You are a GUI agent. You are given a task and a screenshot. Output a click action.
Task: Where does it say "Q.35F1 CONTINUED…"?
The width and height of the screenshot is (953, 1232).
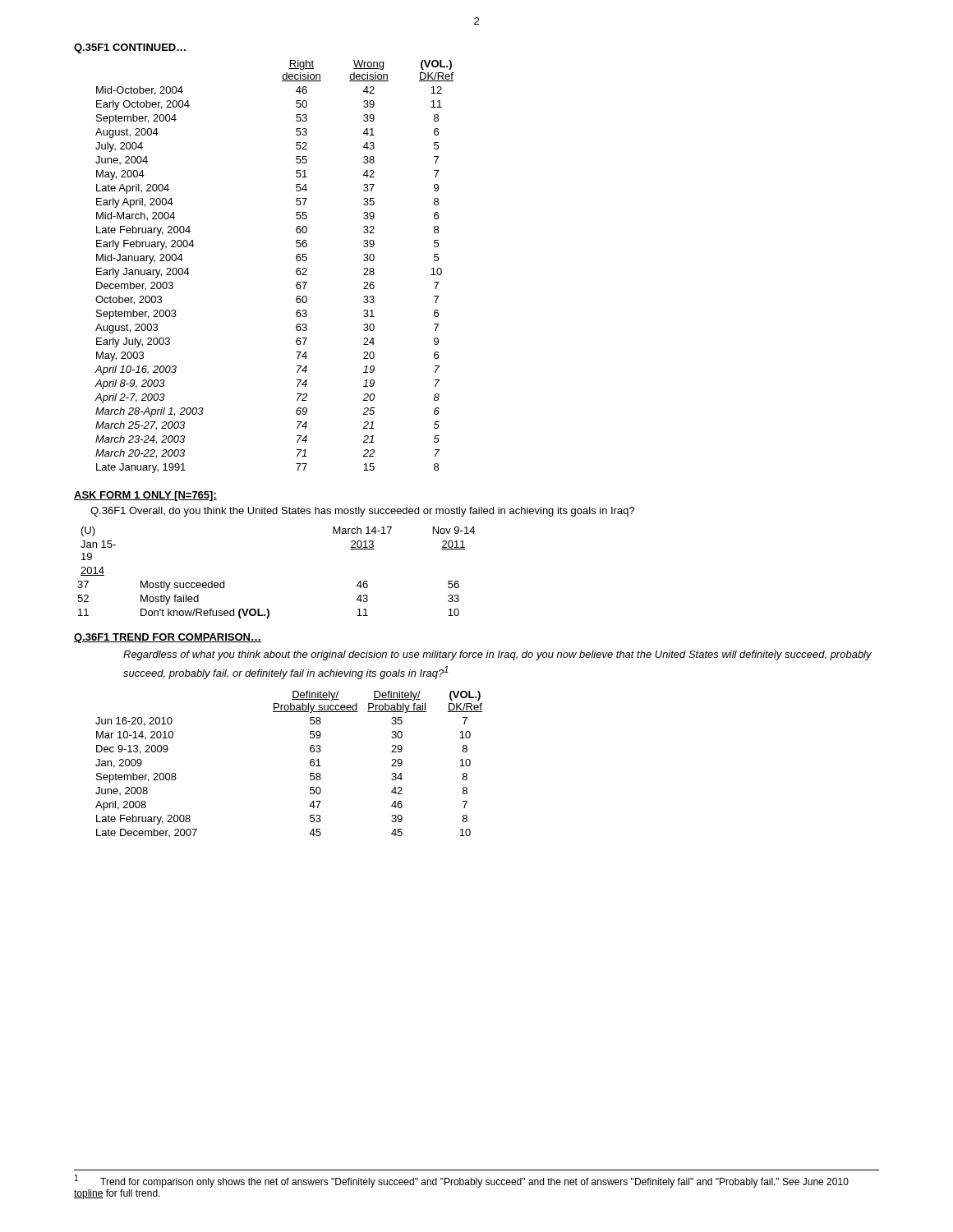click(130, 47)
